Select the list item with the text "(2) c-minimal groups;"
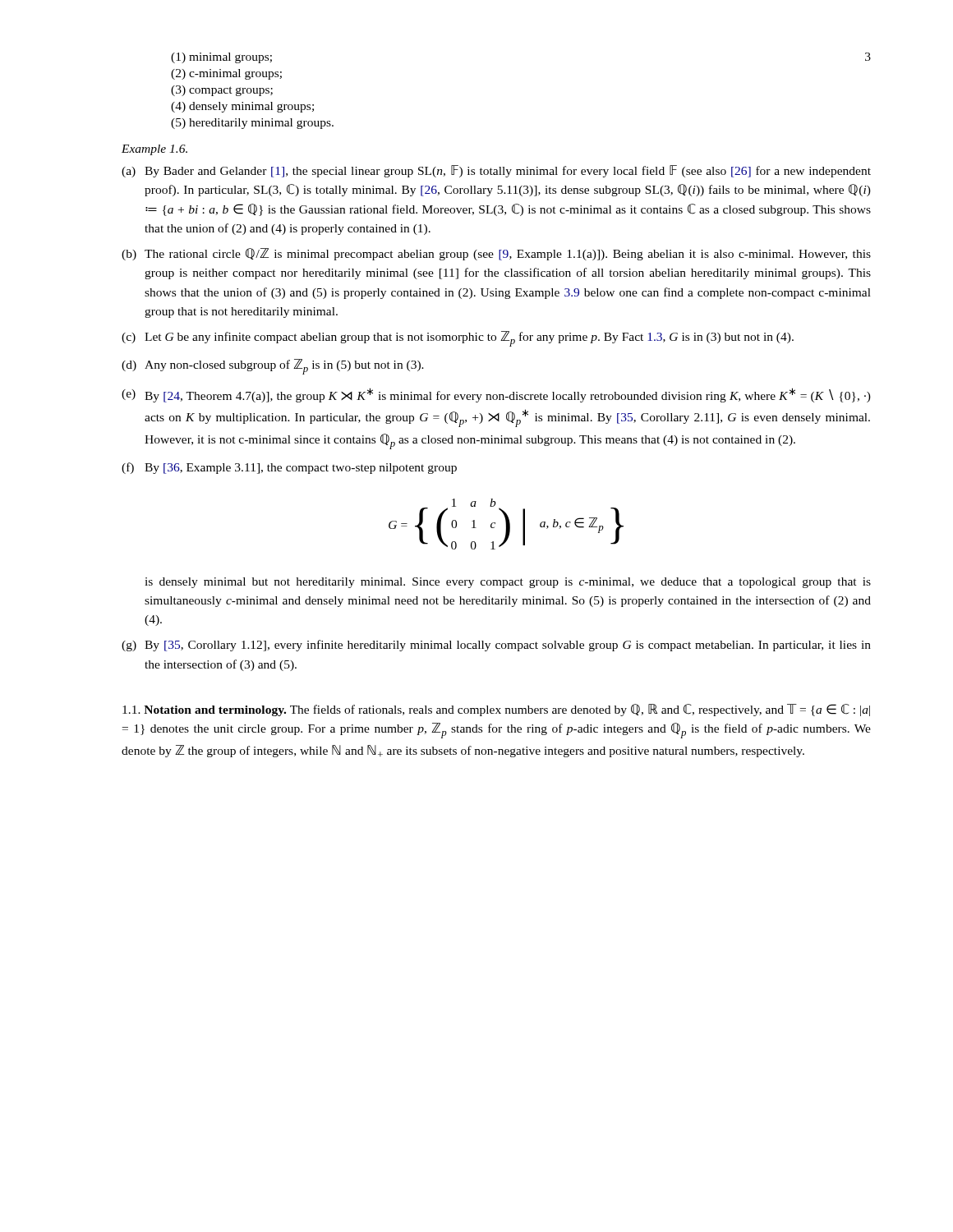The width and height of the screenshot is (953, 1232). pos(227,73)
